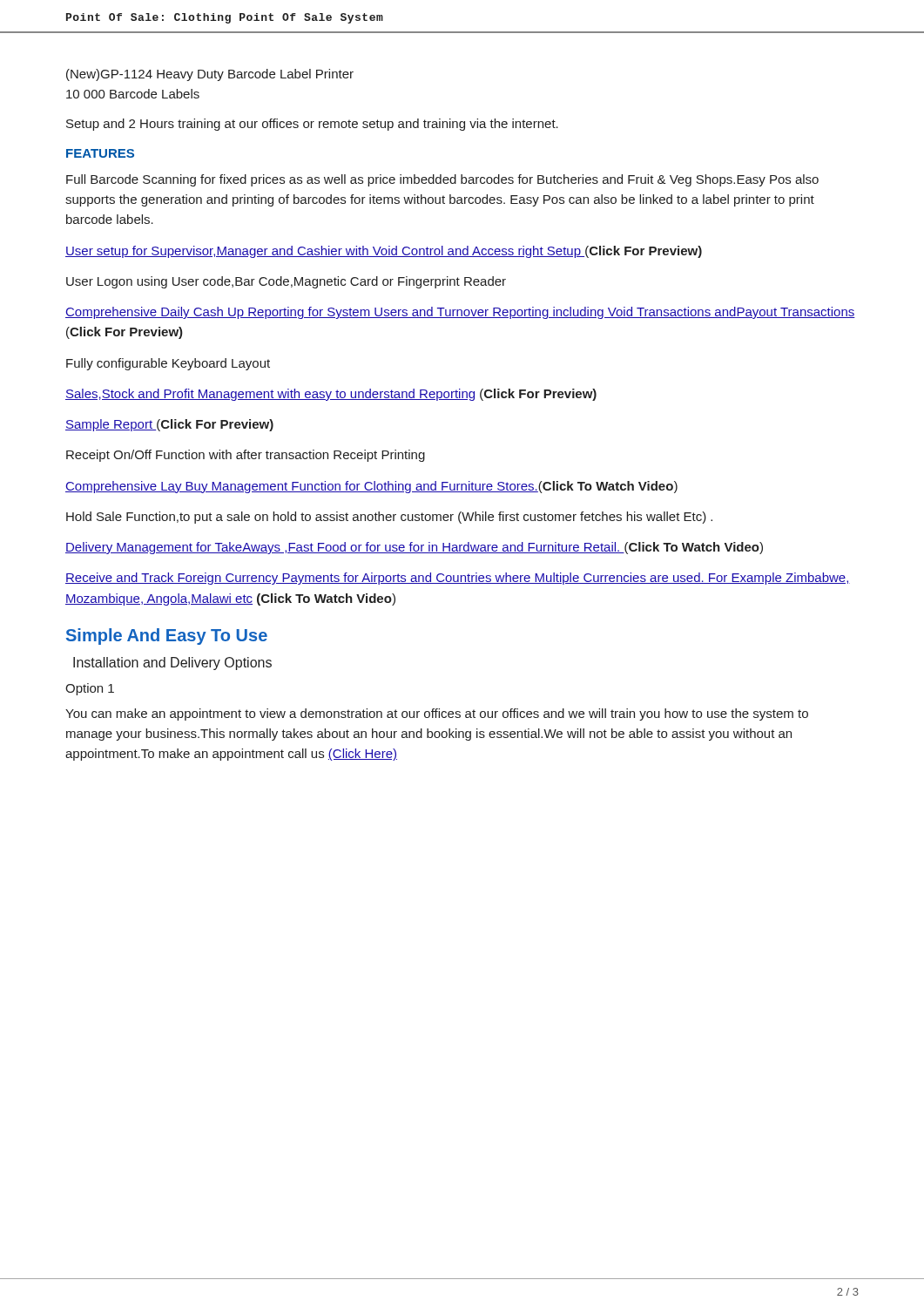Click on the text containing "Sample Report (Click For Preview)"
Screen dimensions: 1307x924
pyautogui.click(x=170, y=424)
